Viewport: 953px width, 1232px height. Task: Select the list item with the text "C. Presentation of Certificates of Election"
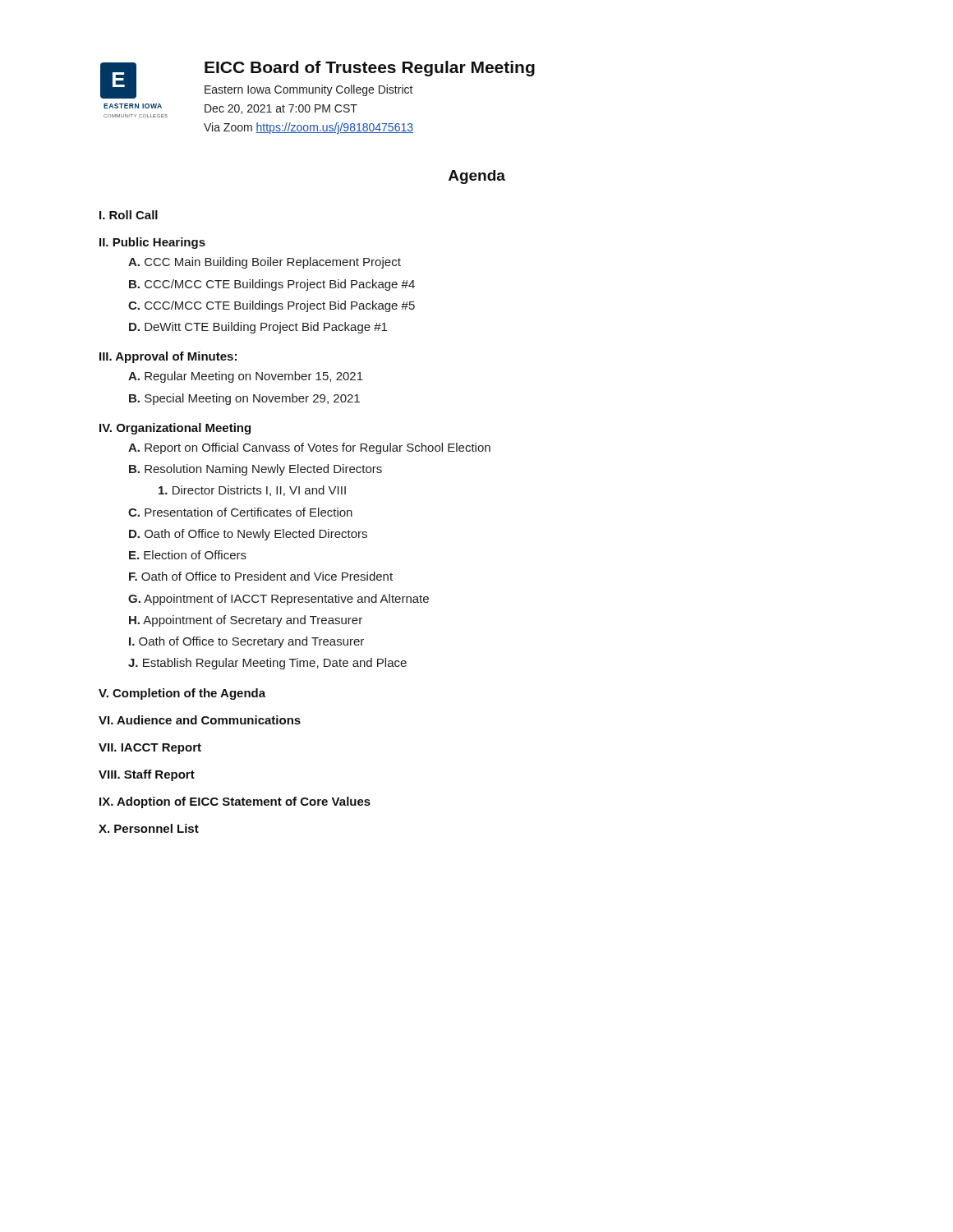240,512
